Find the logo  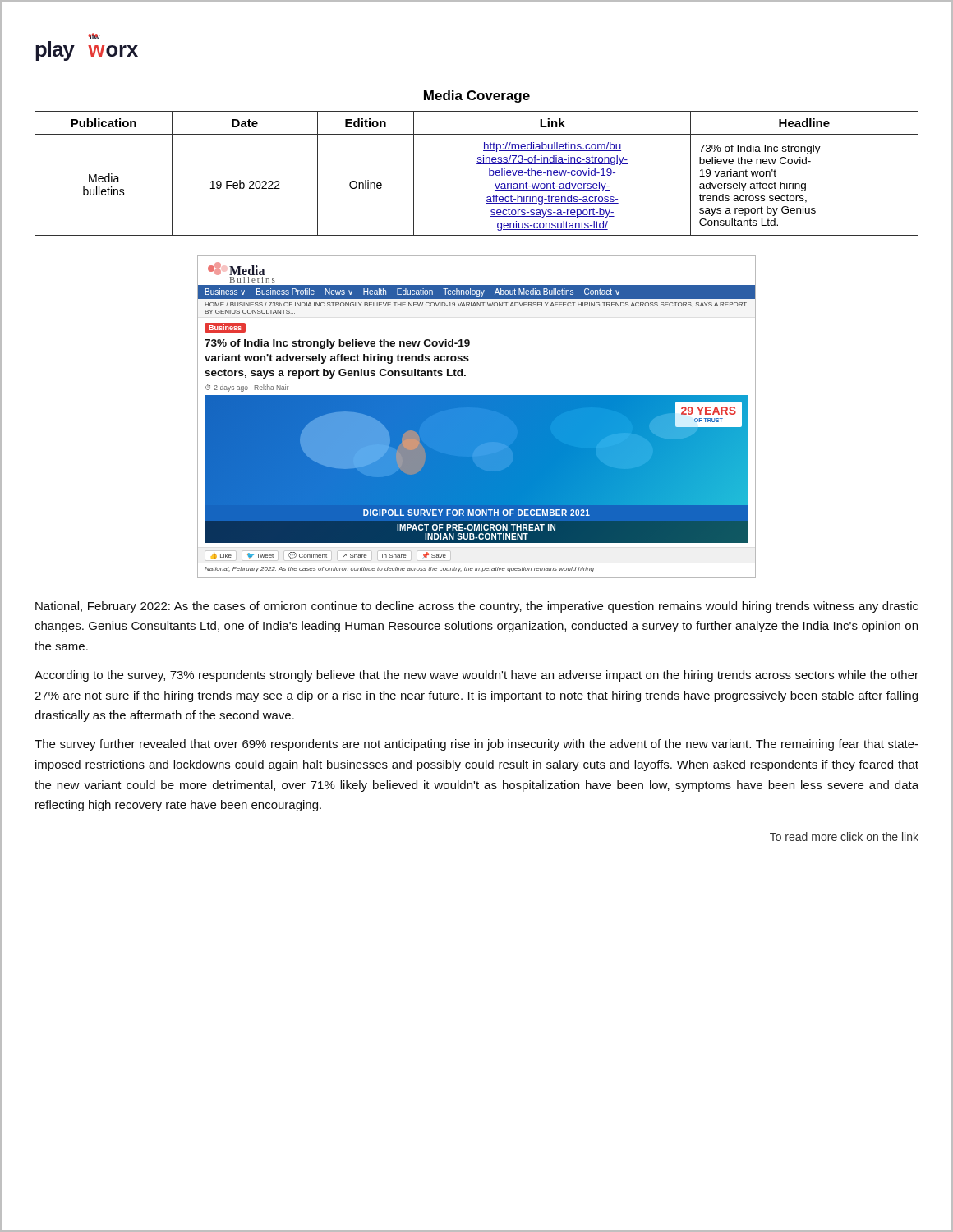pyautogui.click(x=476, y=51)
